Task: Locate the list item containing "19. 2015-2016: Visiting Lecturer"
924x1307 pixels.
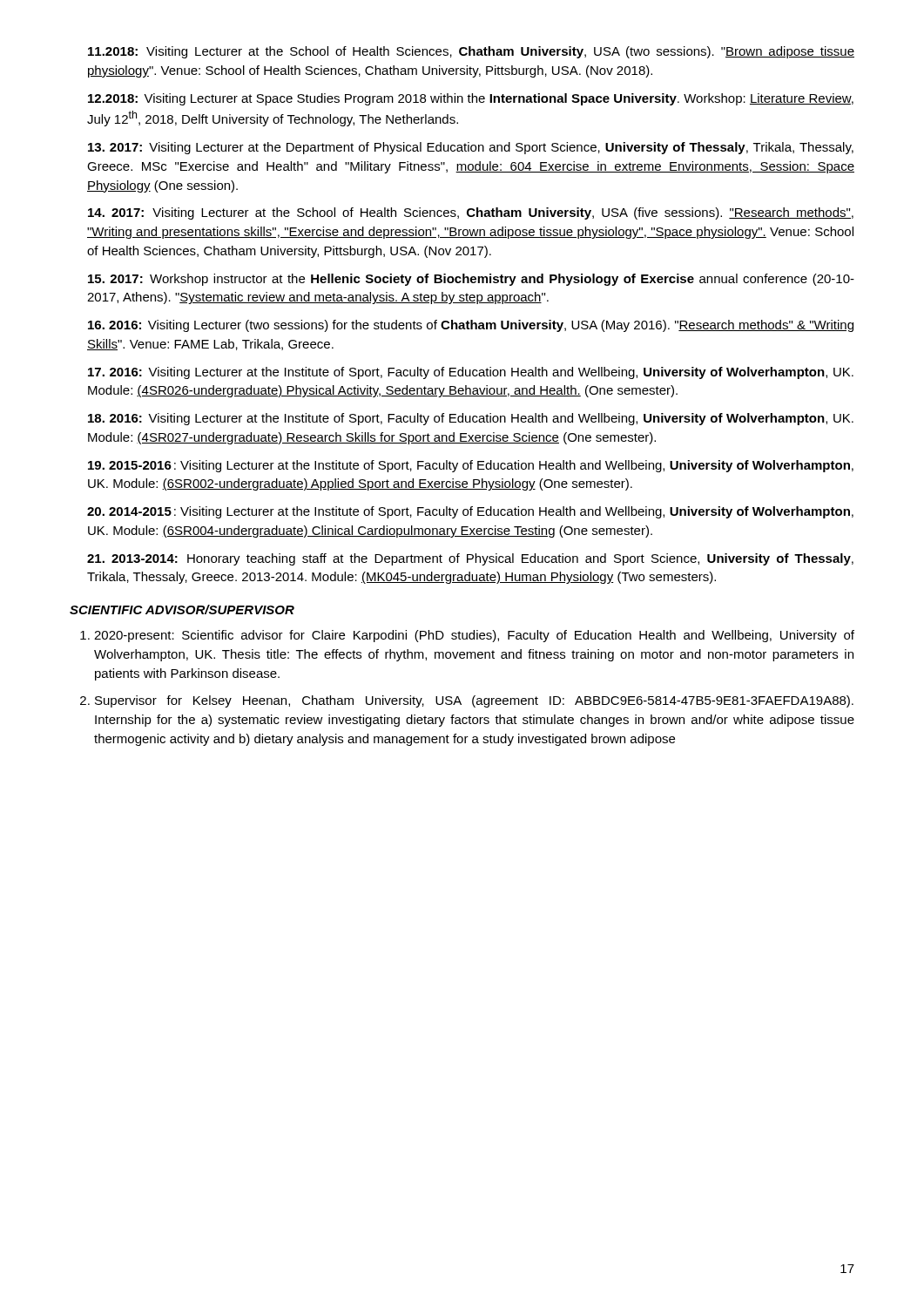Action: point(471,474)
